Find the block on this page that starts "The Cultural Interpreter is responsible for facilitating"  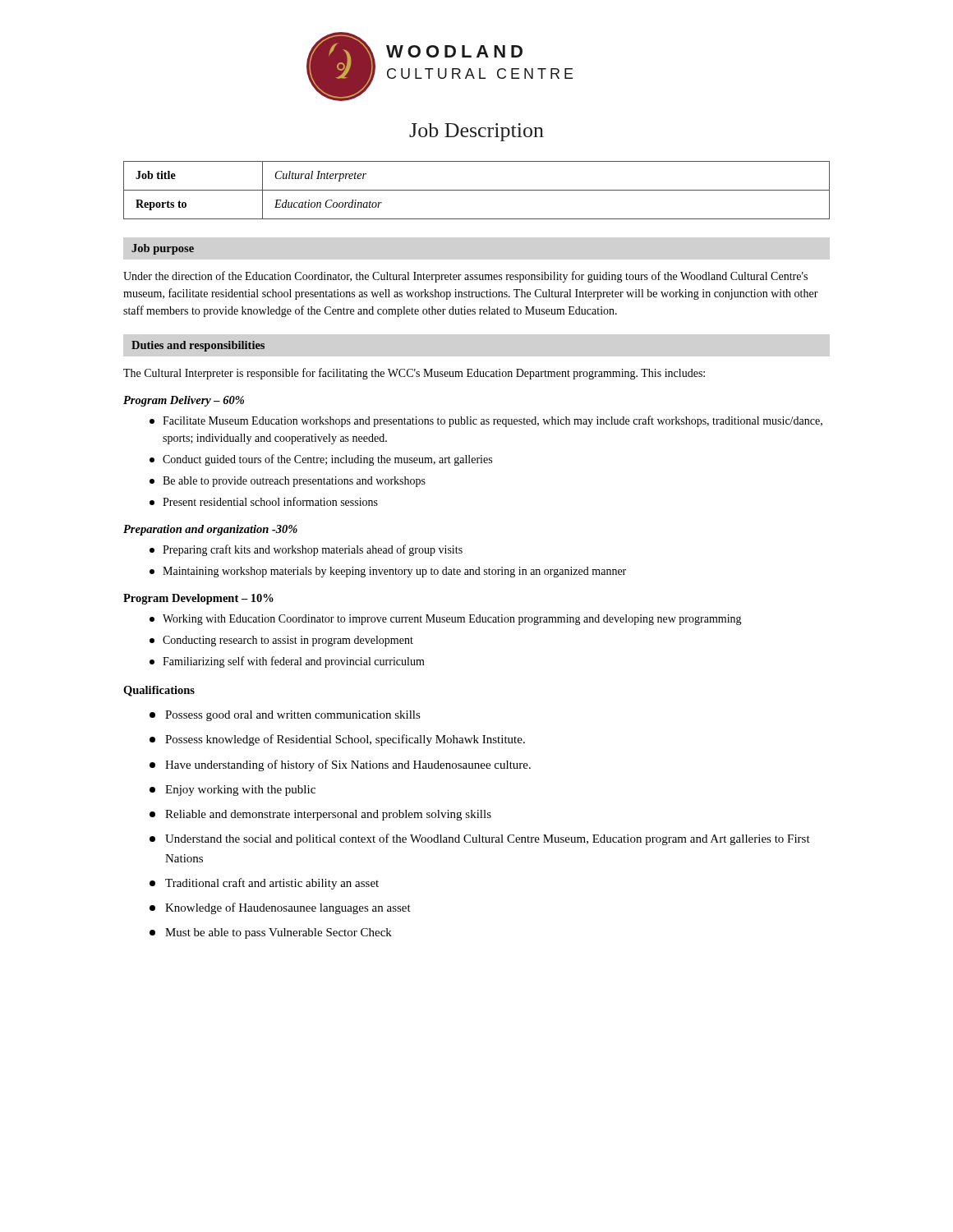(415, 373)
